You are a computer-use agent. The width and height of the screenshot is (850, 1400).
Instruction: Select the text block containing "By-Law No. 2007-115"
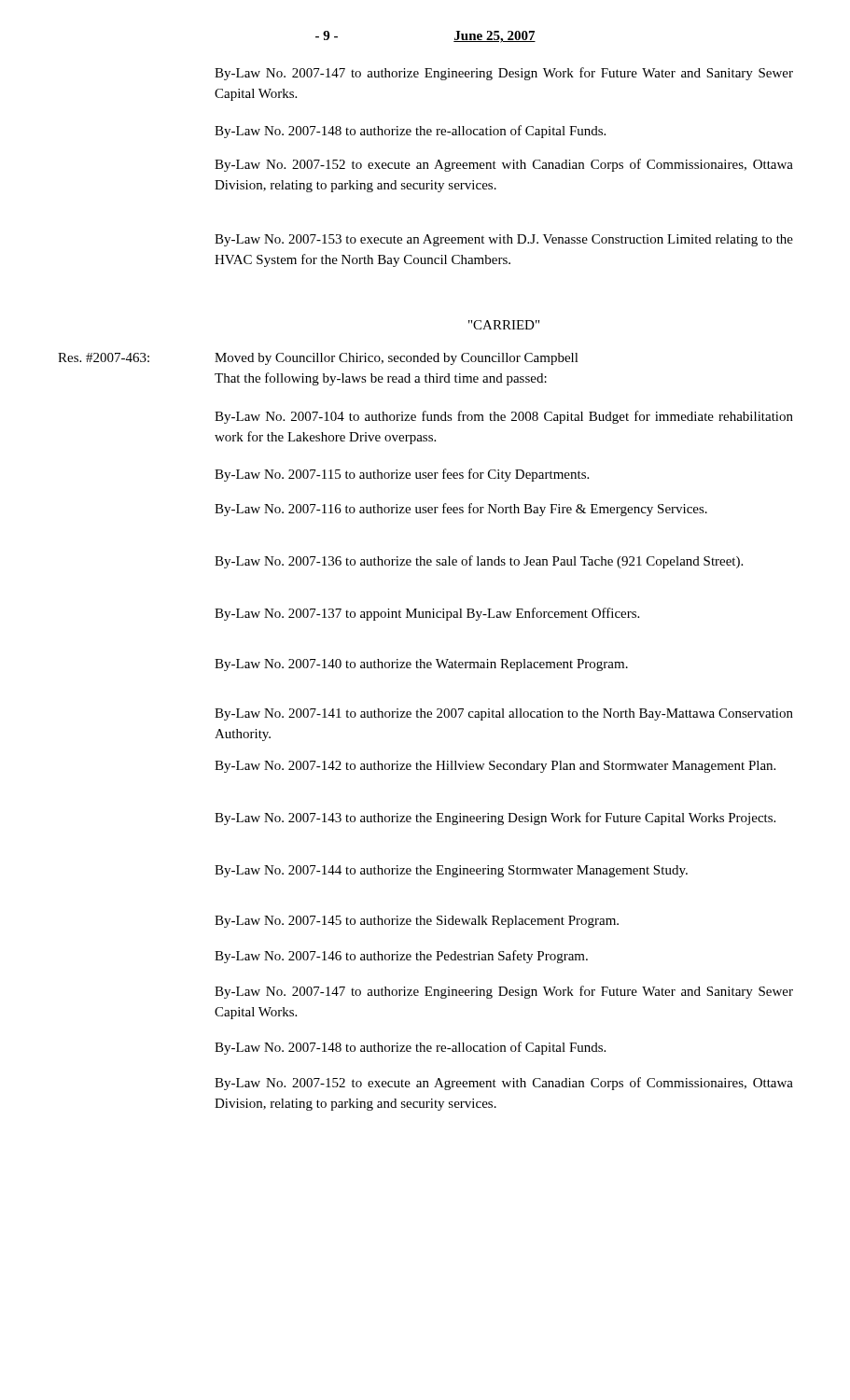click(x=402, y=474)
